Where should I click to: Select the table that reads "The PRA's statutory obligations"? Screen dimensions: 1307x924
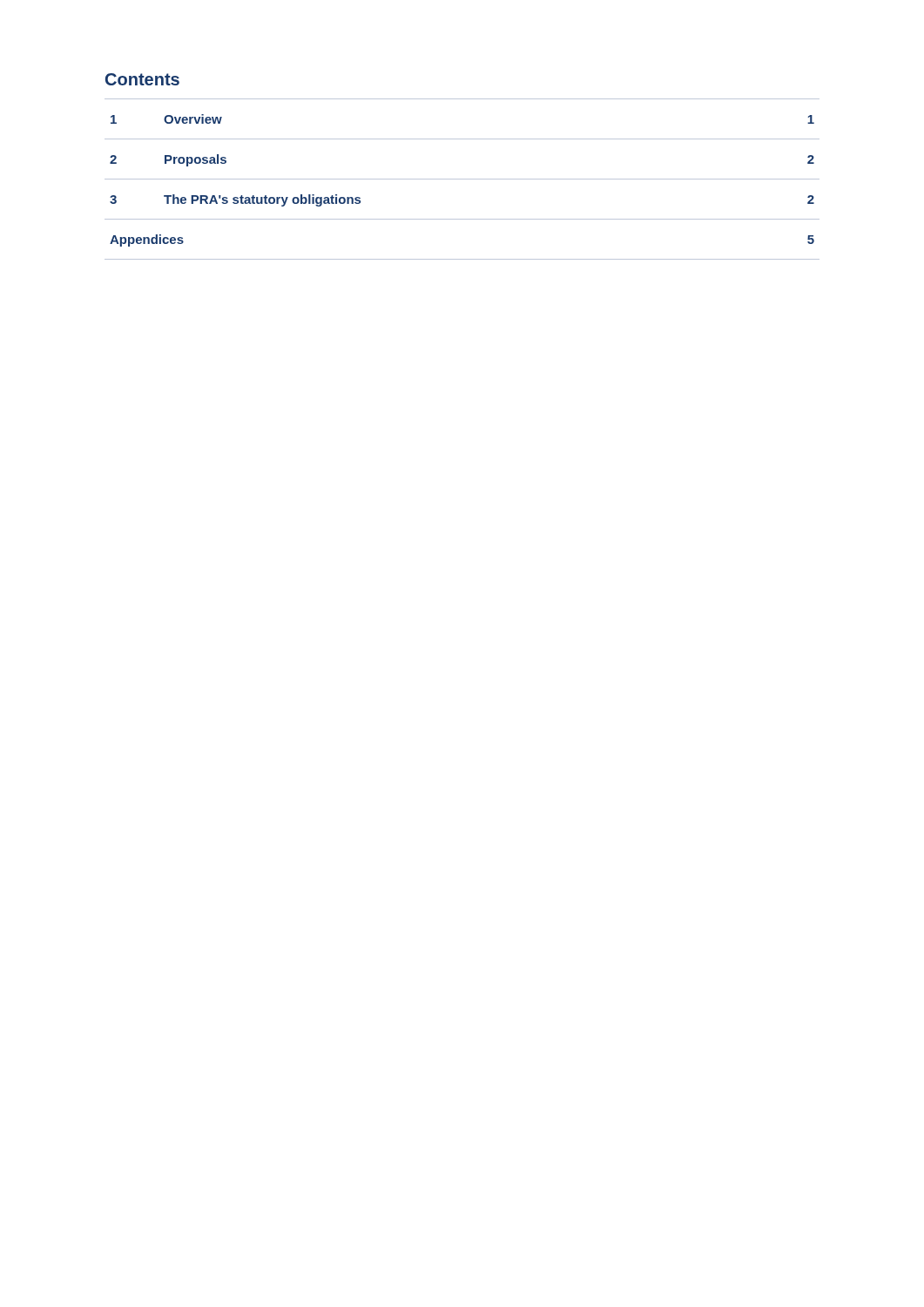point(462,179)
